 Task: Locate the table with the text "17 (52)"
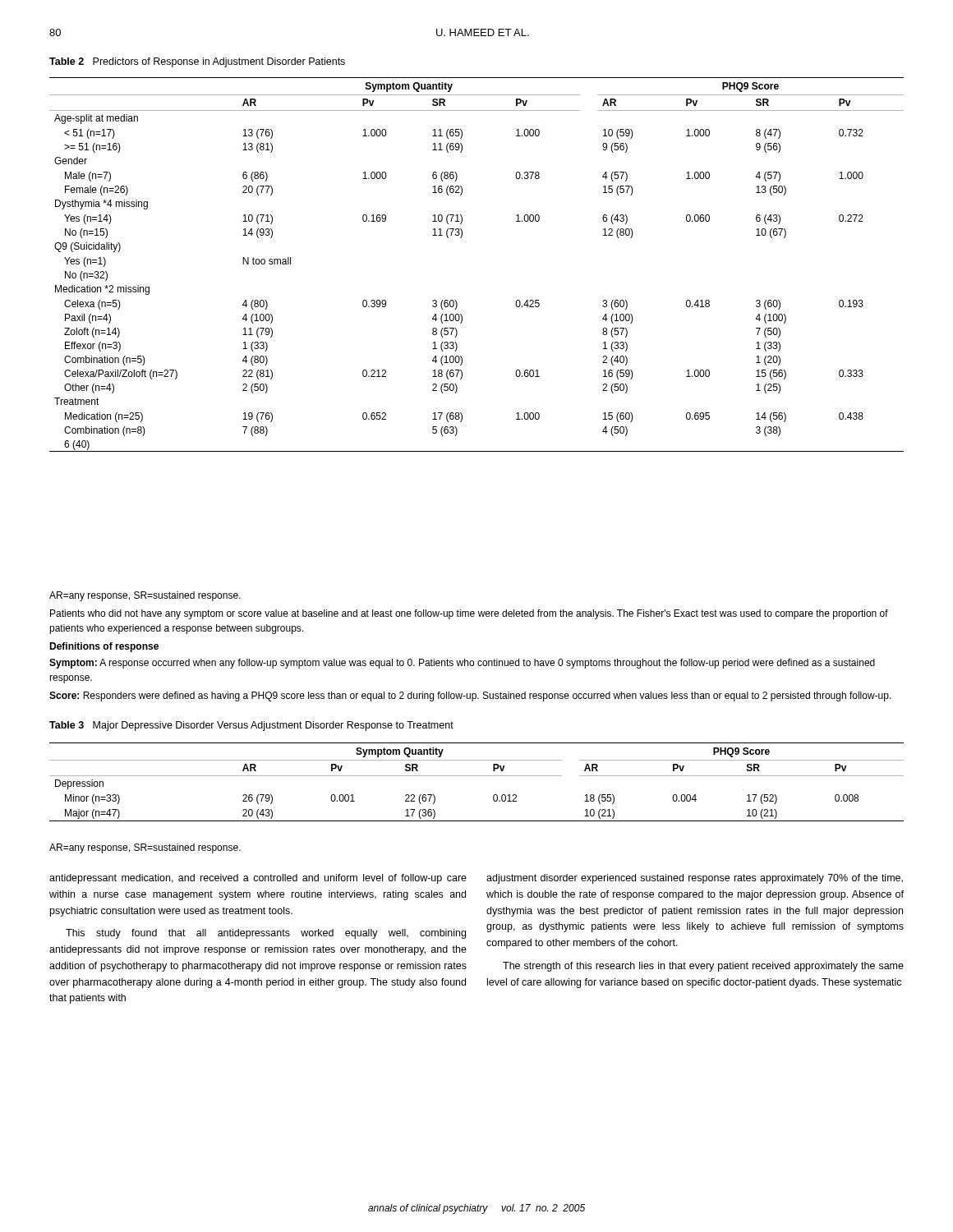476,782
